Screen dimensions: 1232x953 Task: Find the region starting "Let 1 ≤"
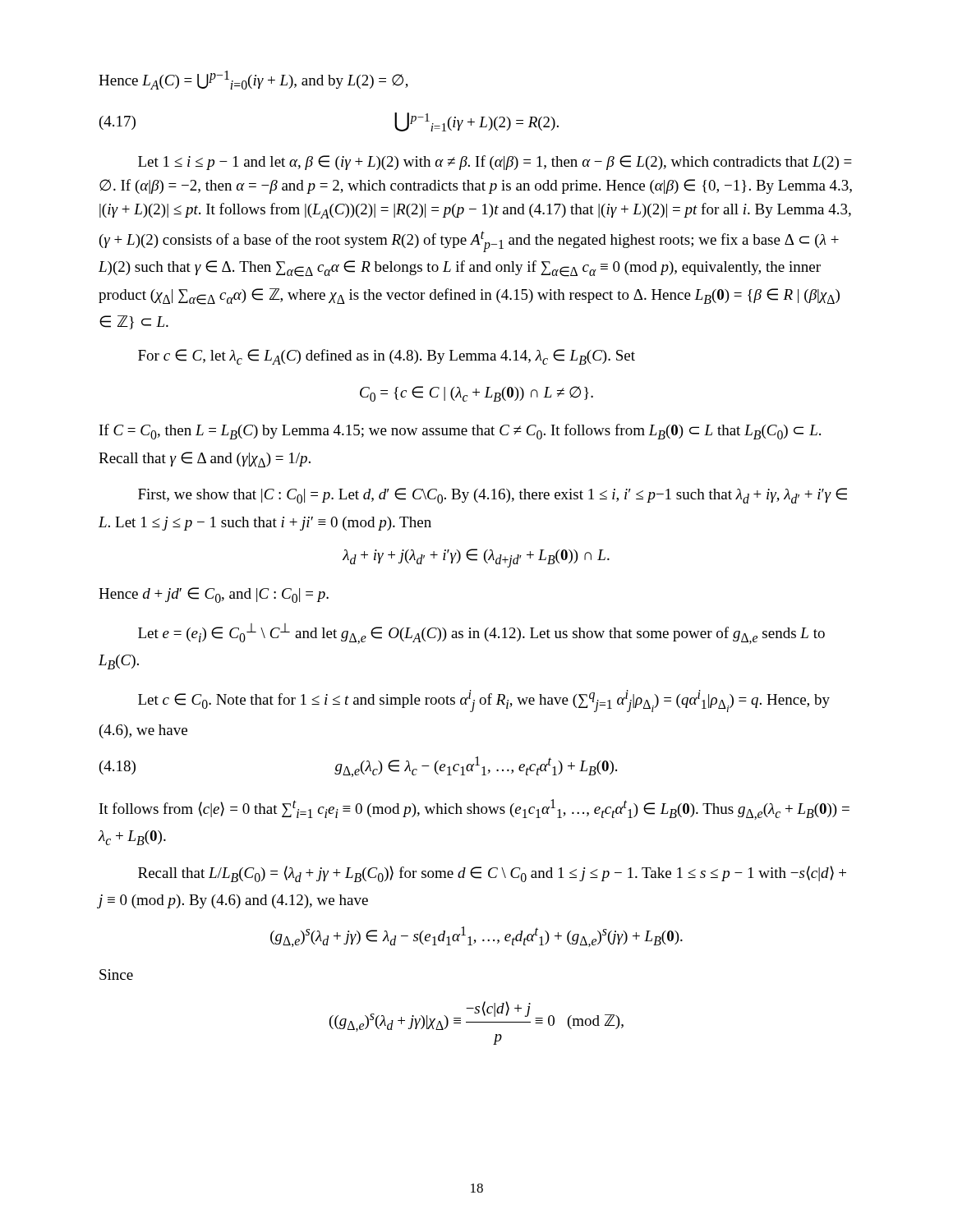point(476,260)
